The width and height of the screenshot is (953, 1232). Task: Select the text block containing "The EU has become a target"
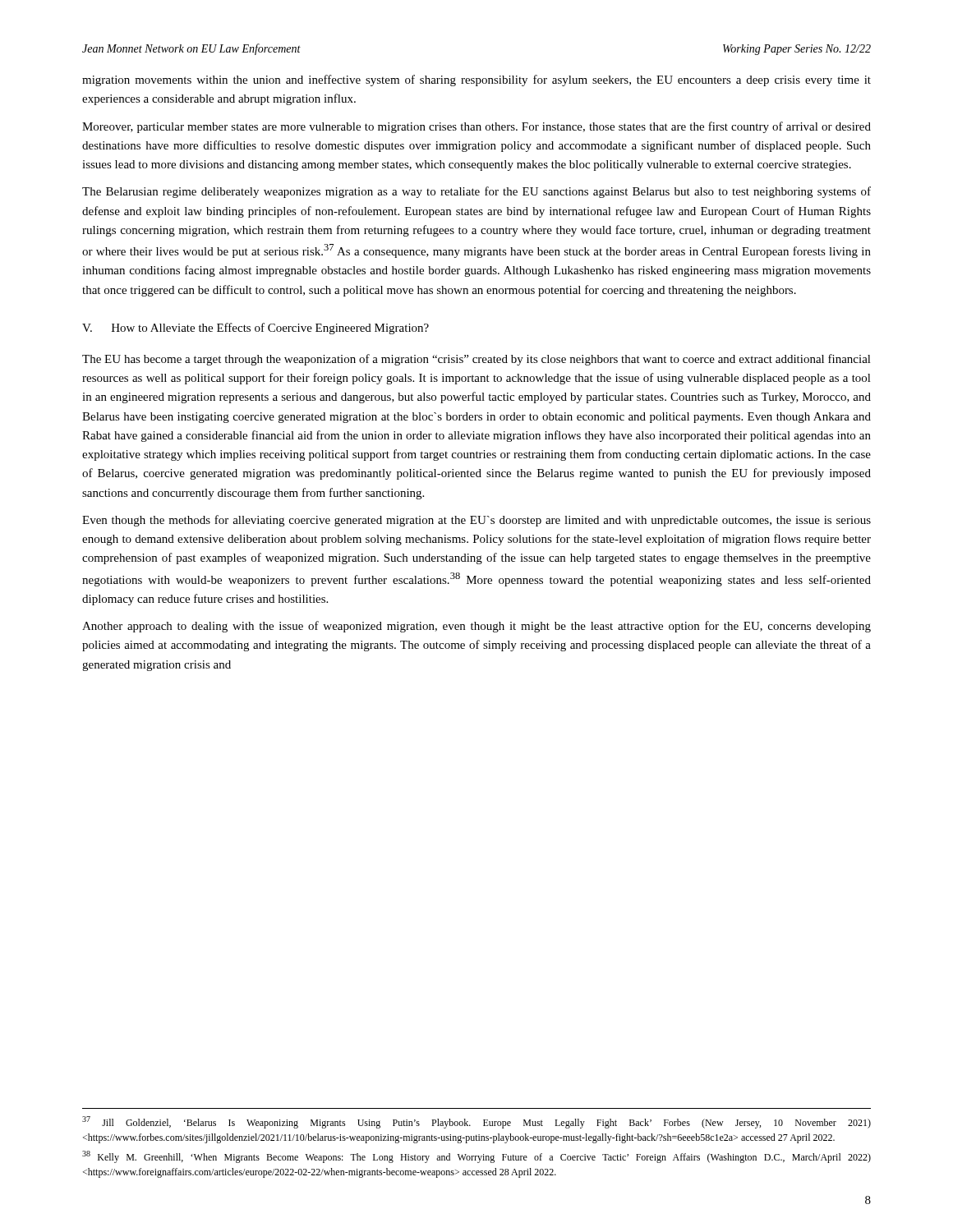click(x=476, y=426)
